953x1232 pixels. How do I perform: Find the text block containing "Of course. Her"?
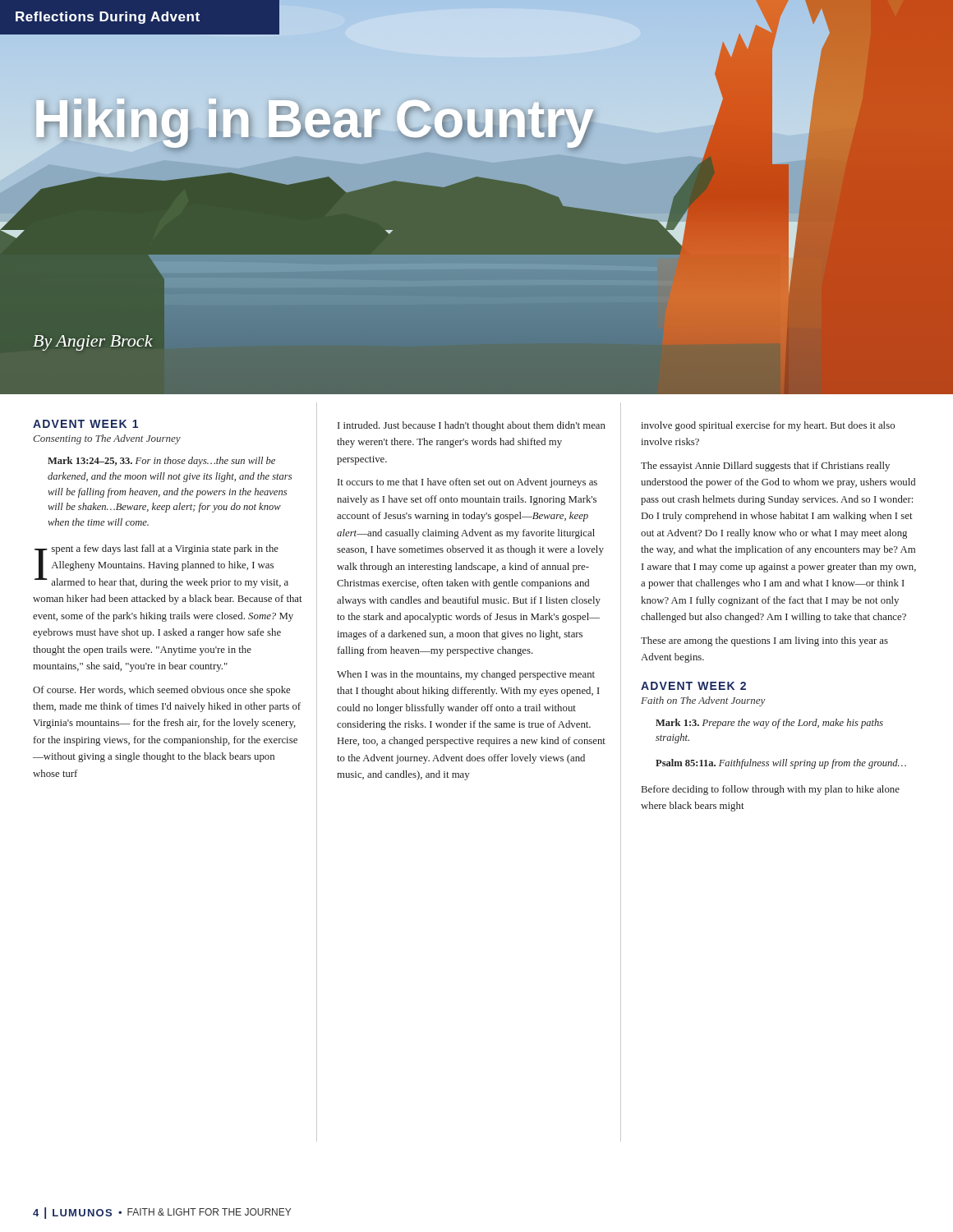pyautogui.click(x=167, y=732)
